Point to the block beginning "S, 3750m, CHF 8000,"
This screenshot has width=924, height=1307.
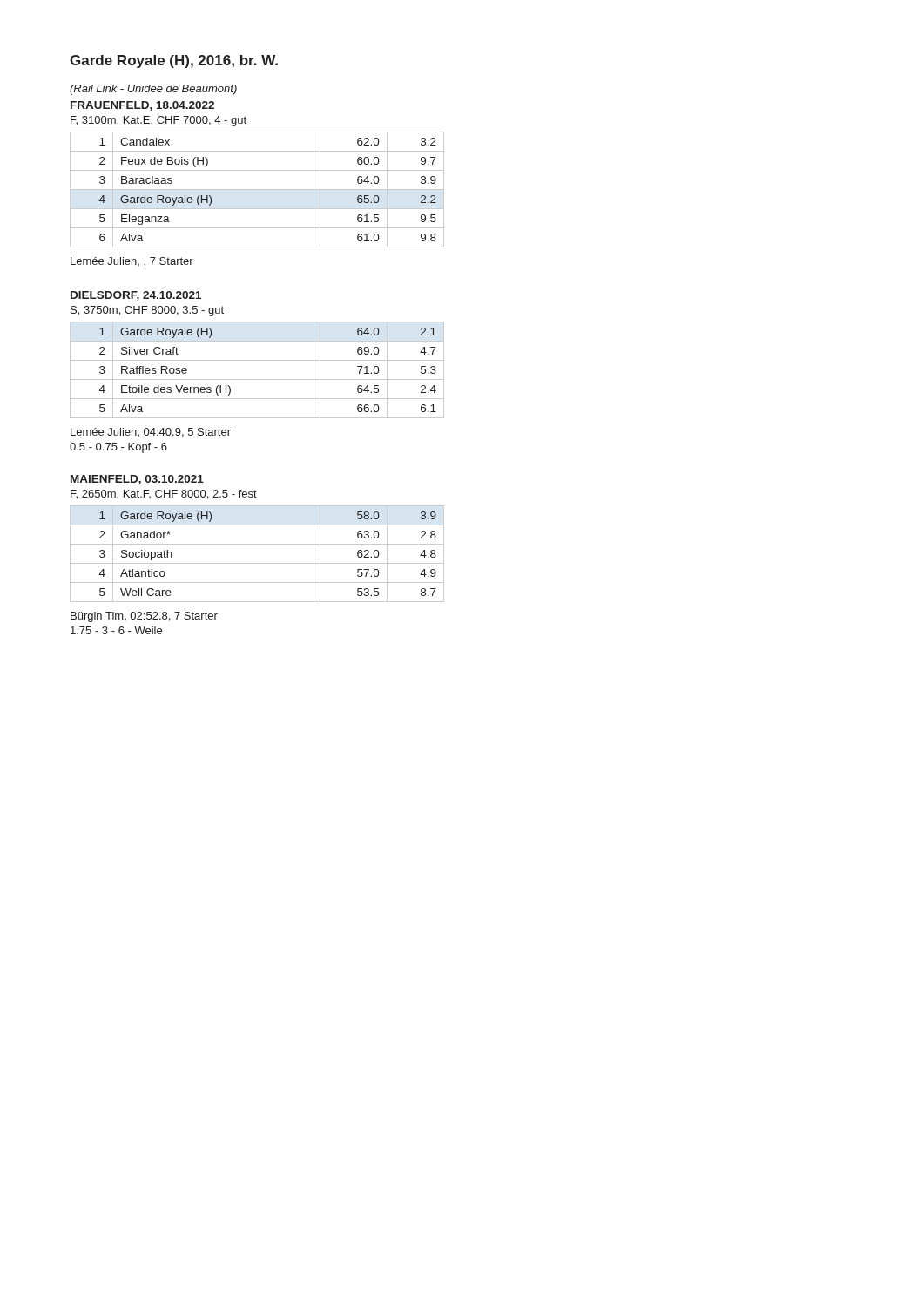tap(147, 310)
